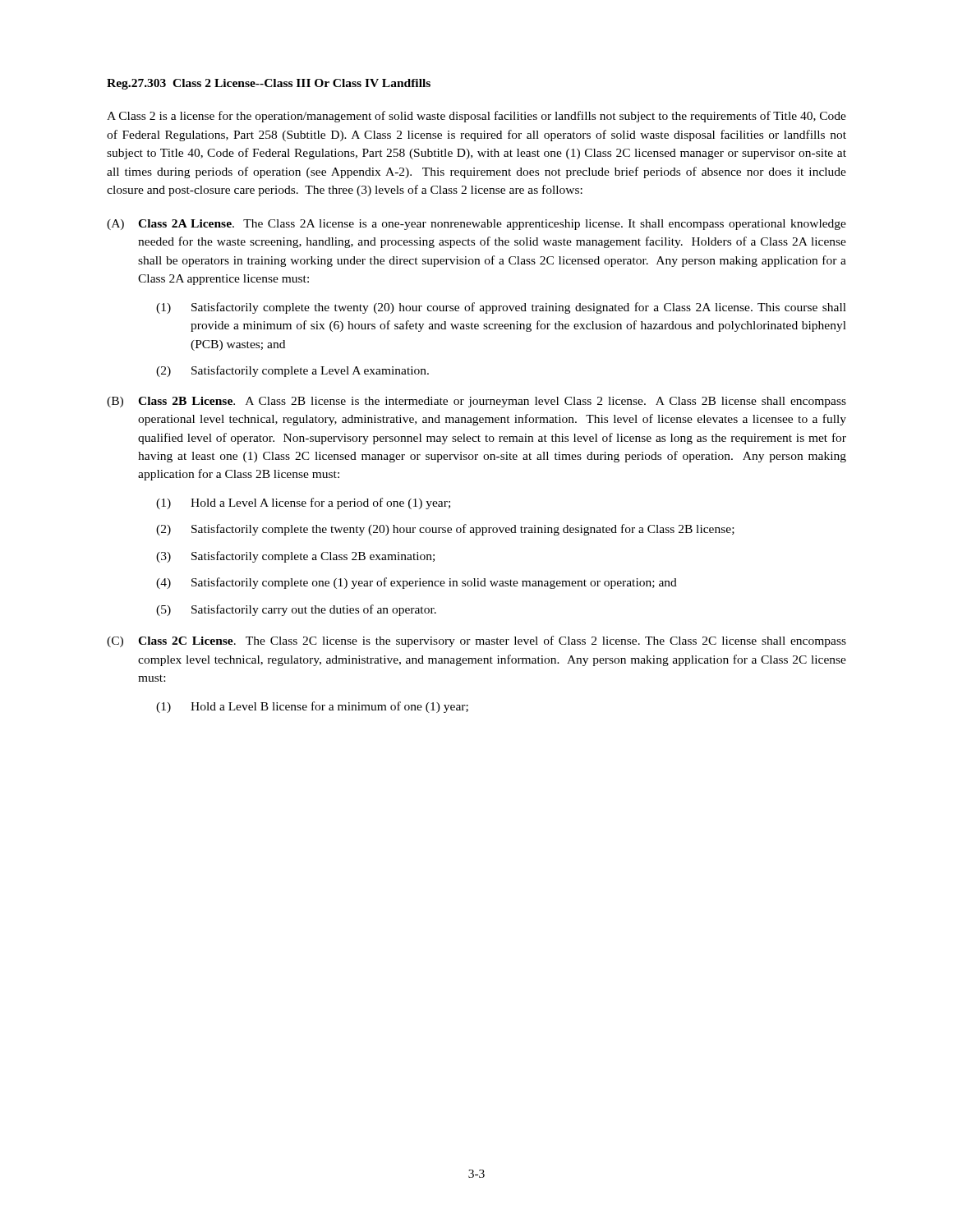Locate the text block starting "(2) Satisfactorily complete the twenty"

click(501, 529)
